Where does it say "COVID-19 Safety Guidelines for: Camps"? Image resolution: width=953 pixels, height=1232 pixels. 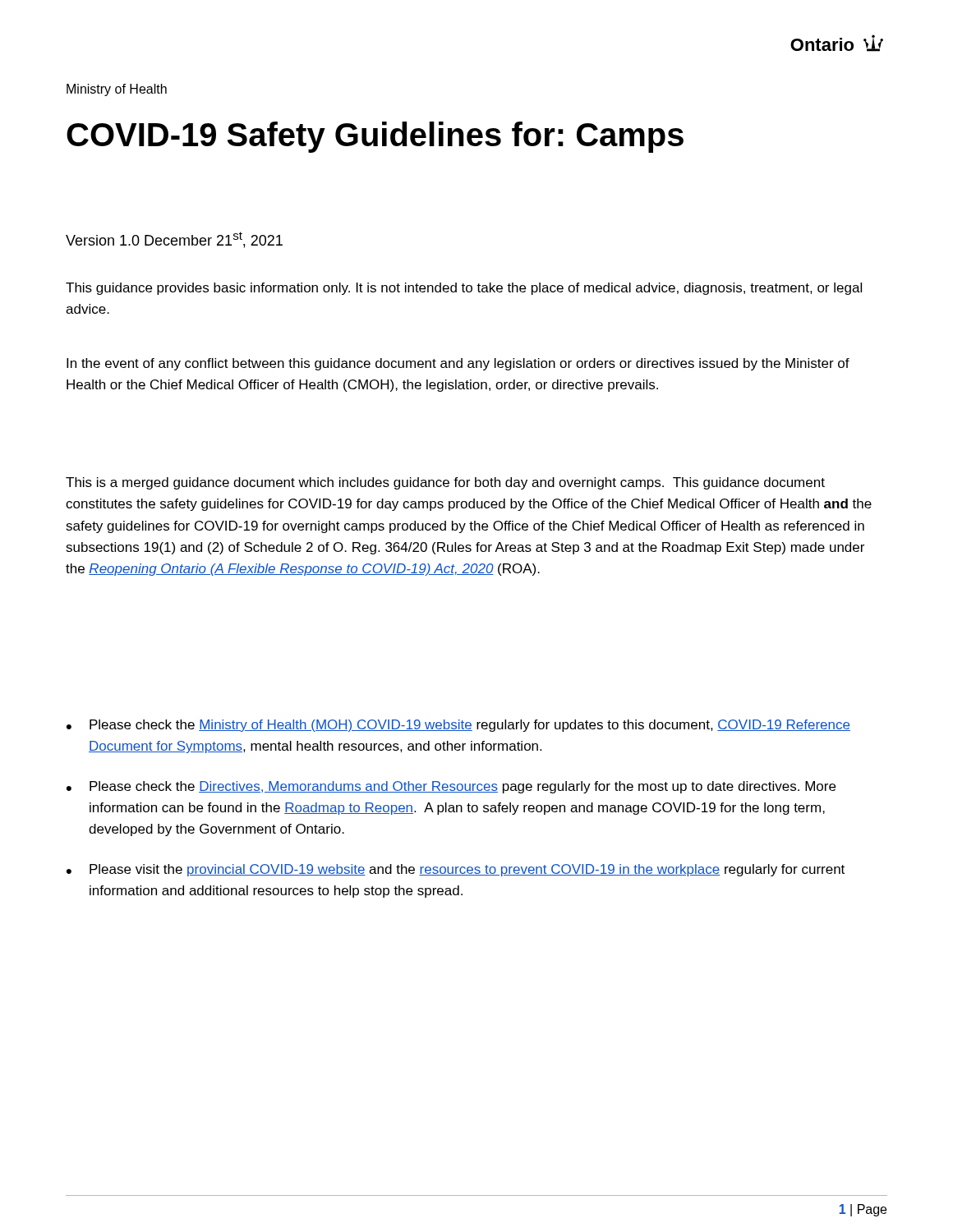click(x=476, y=135)
